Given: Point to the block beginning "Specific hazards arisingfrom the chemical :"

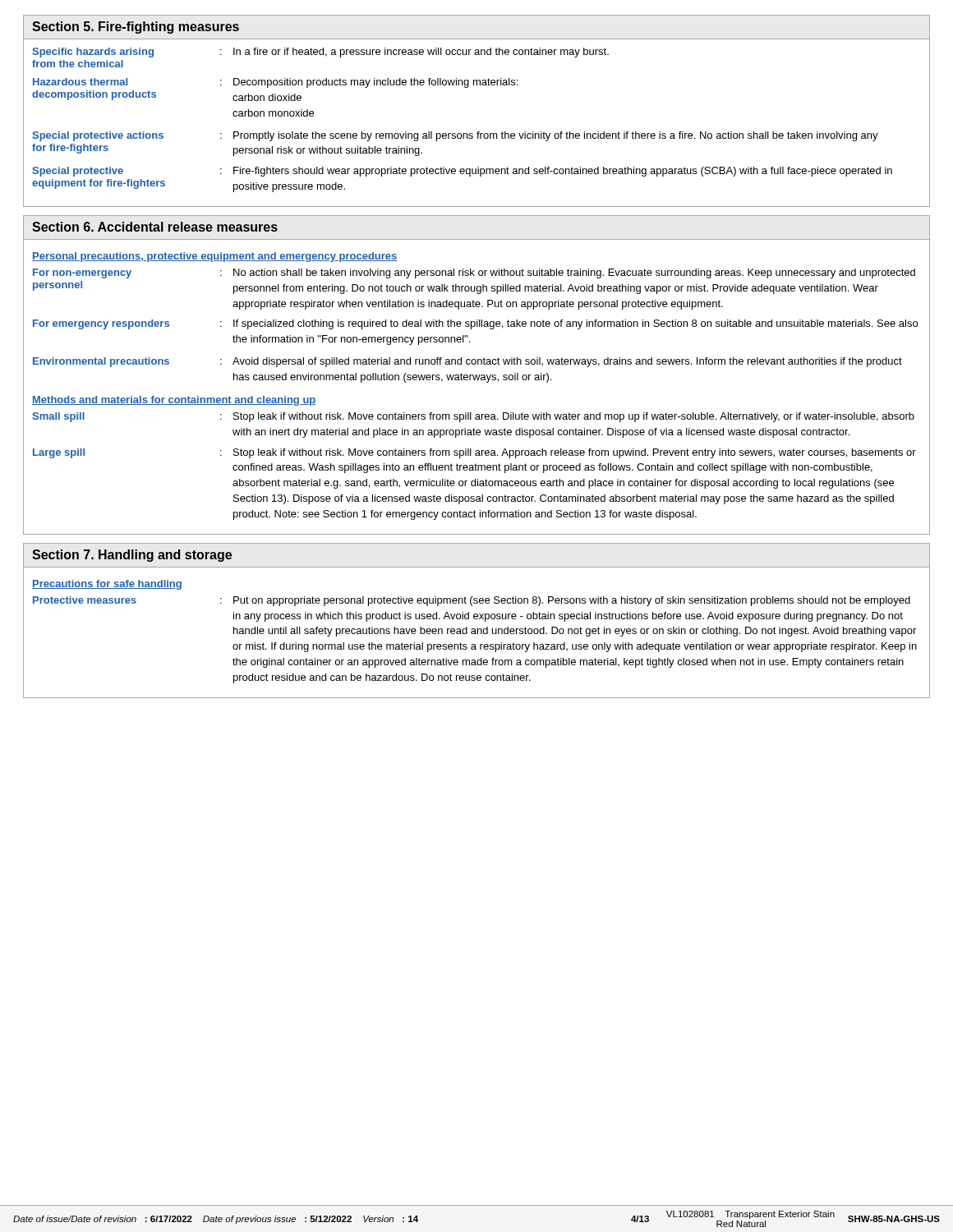Looking at the screenshot, I should point(476,57).
